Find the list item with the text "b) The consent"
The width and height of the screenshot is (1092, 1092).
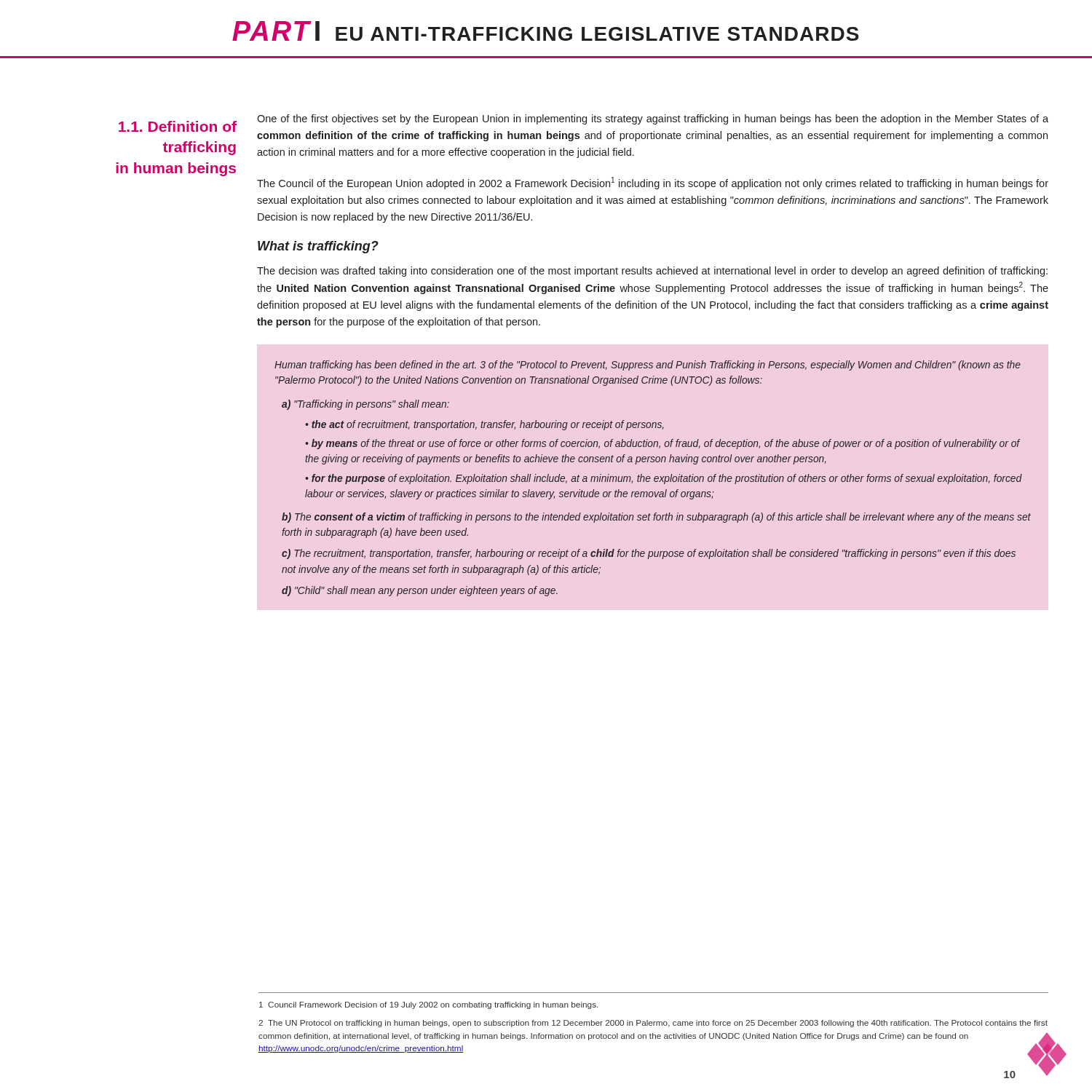(656, 525)
